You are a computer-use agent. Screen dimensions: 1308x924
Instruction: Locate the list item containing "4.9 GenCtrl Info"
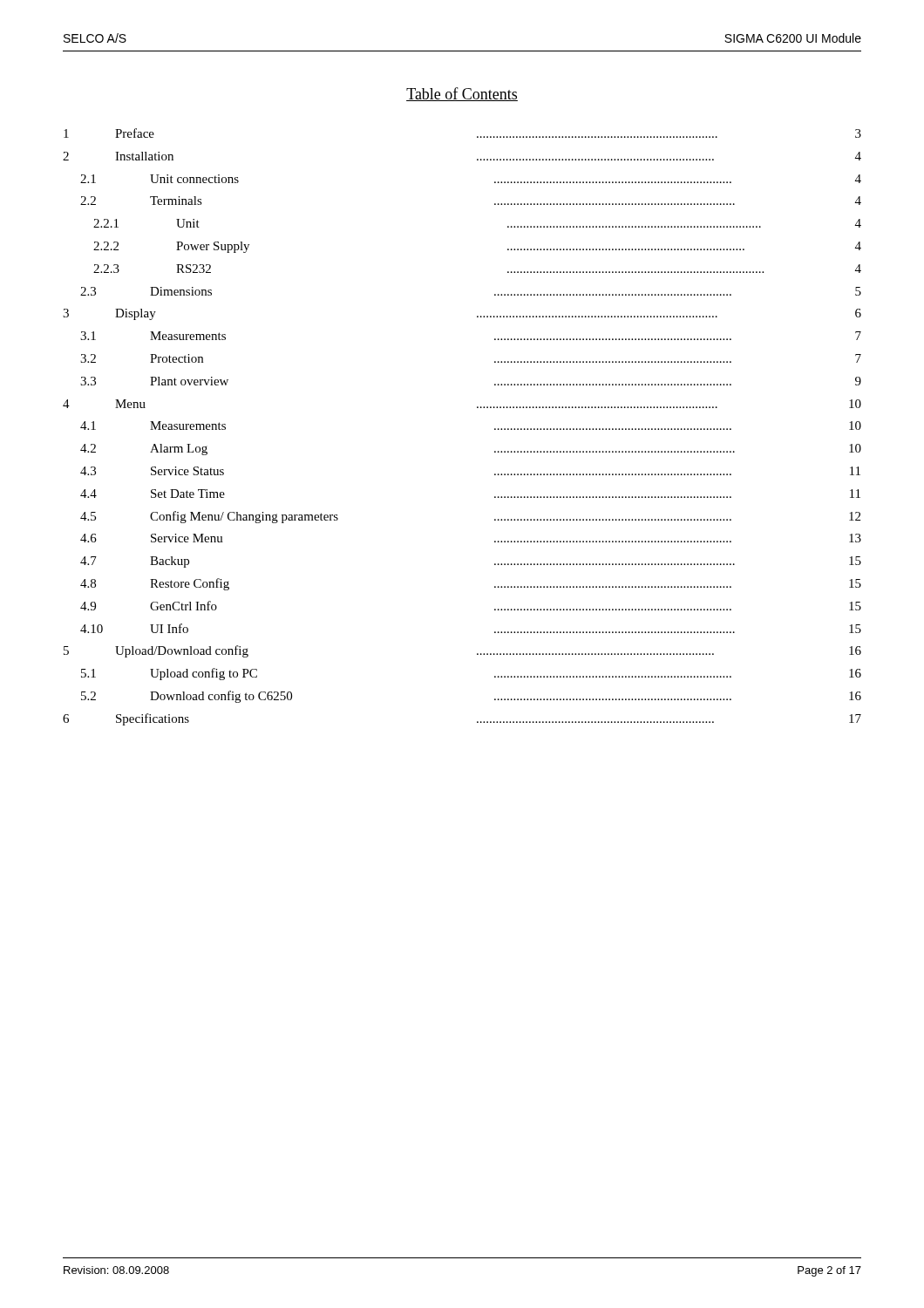tap(84, 606)
